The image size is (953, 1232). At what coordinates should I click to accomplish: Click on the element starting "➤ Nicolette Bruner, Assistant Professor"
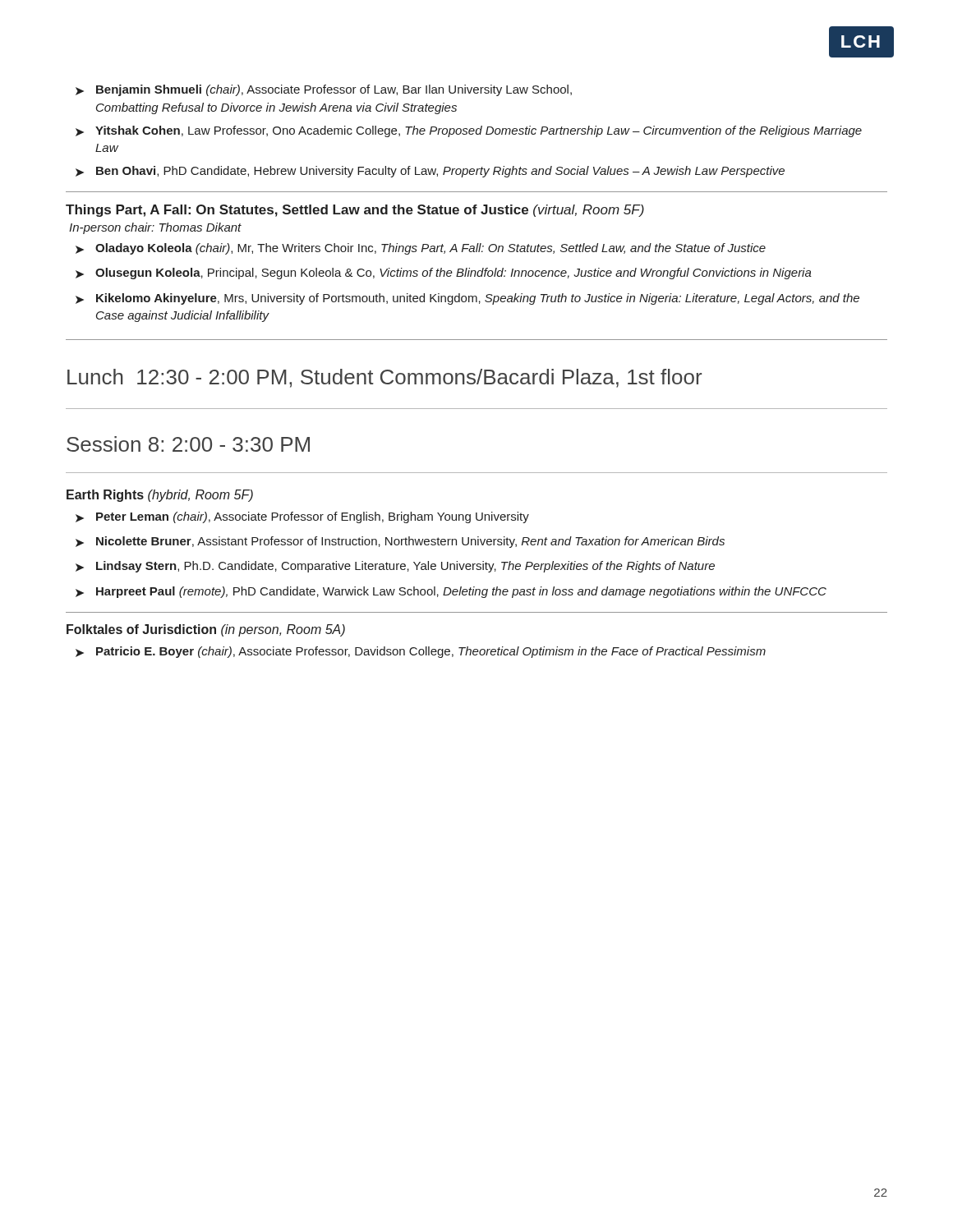[x=399, y=542]
